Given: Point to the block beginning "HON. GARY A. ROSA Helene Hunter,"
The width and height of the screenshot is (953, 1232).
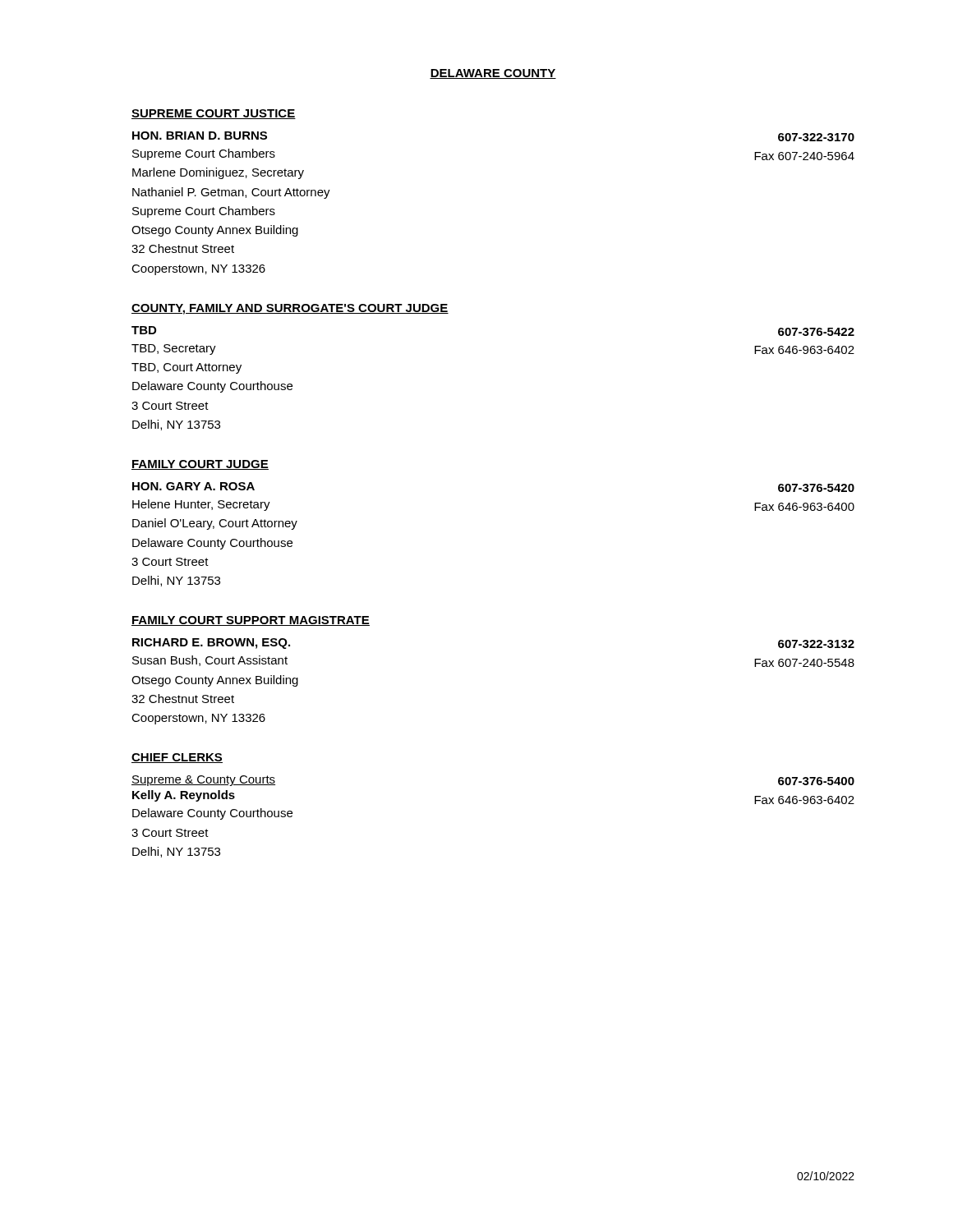Looking at the screenshot, I should tap(192, 486).
